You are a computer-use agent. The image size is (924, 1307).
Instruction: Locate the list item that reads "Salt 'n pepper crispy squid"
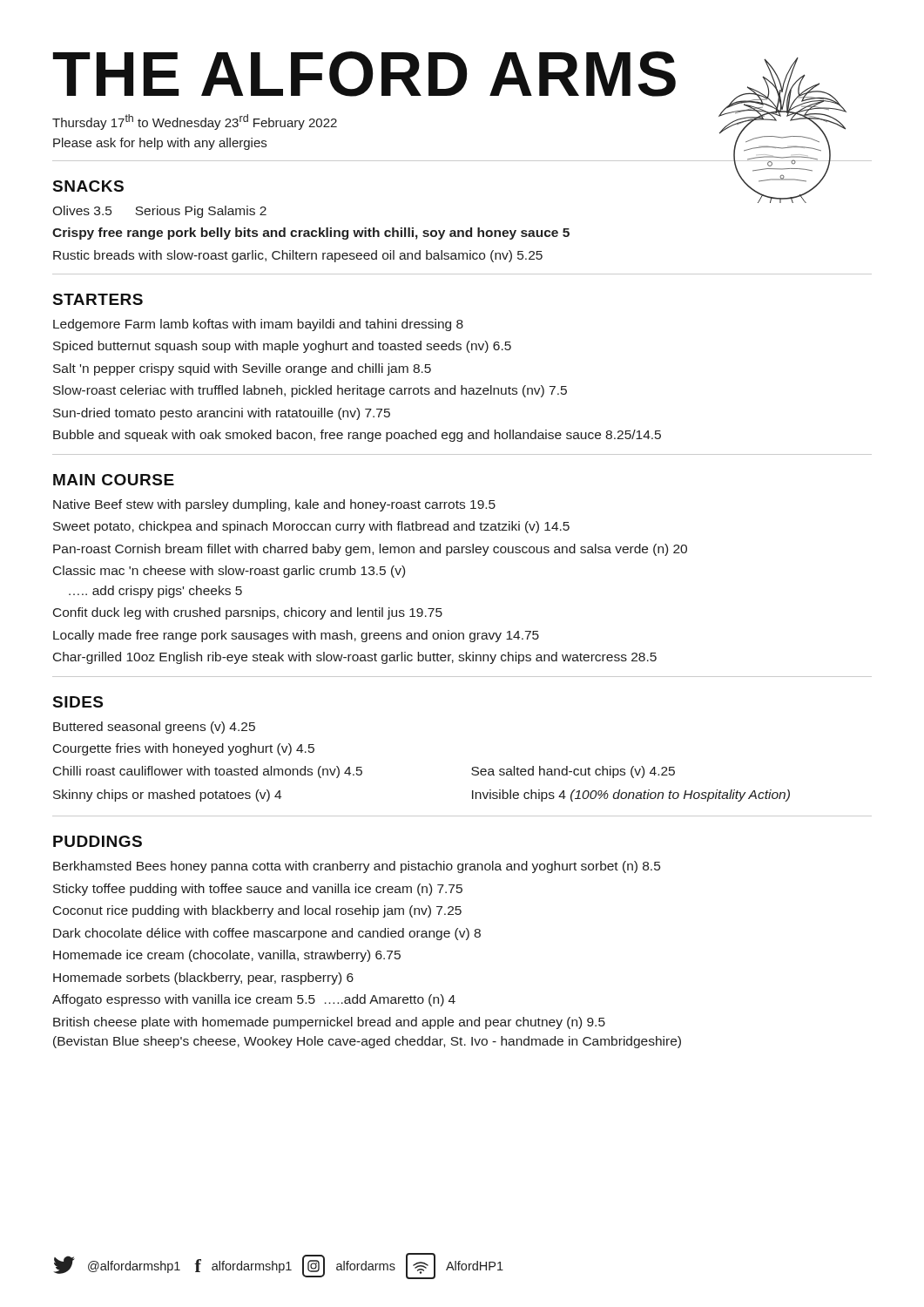tap(242, 368)
